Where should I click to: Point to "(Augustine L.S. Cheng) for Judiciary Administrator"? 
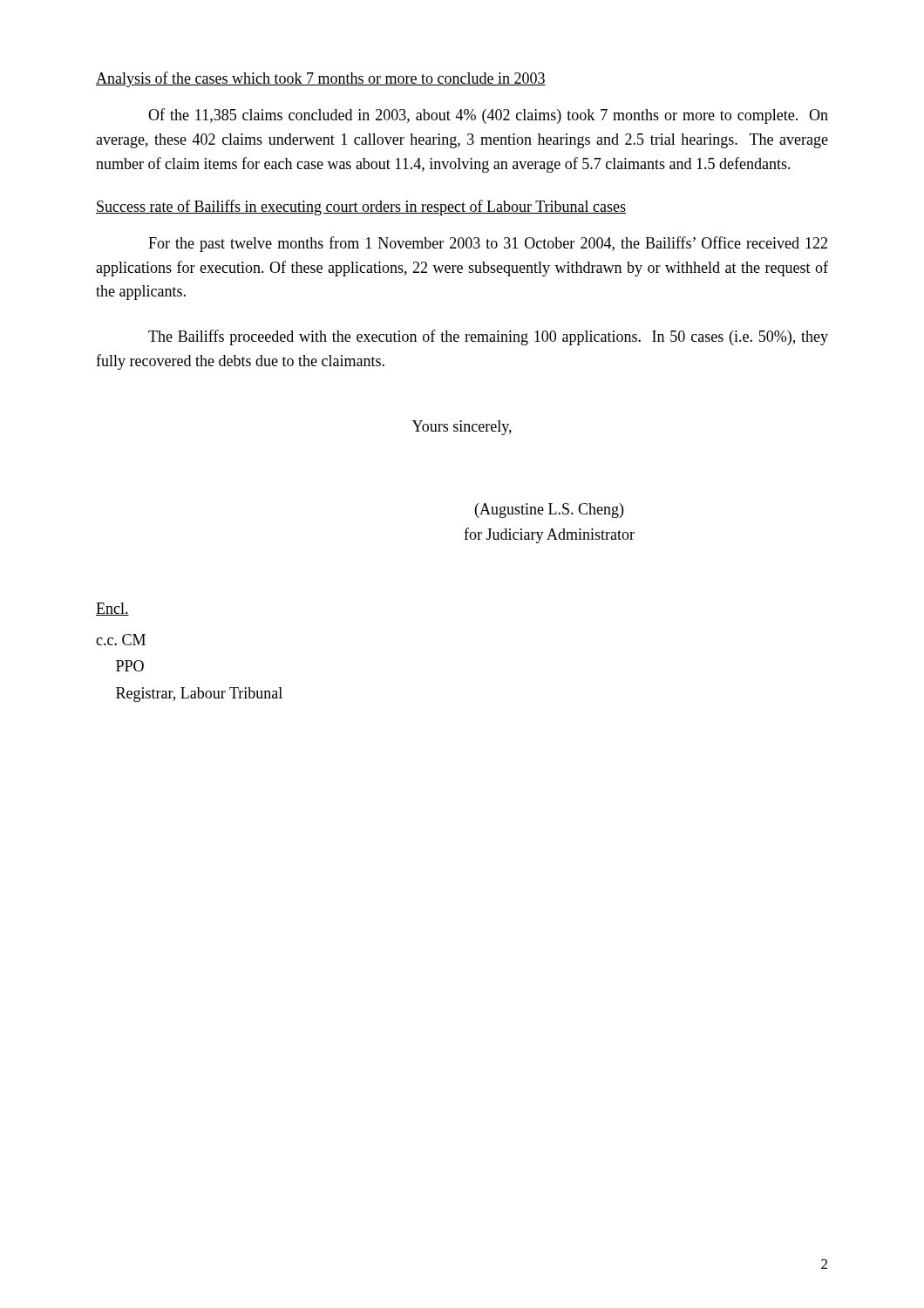(549, 522)
